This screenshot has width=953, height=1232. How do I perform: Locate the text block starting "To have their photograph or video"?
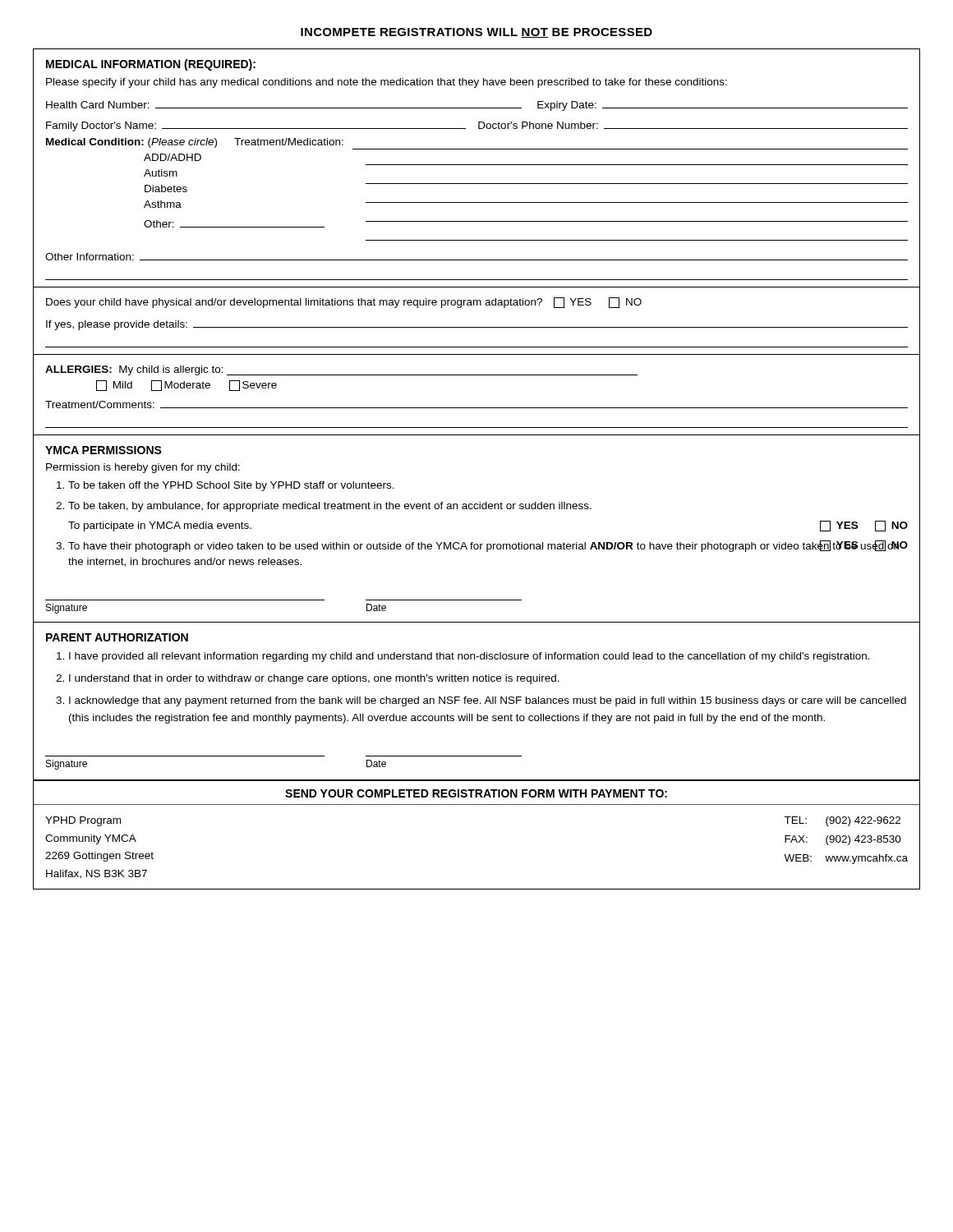(488, 553)
